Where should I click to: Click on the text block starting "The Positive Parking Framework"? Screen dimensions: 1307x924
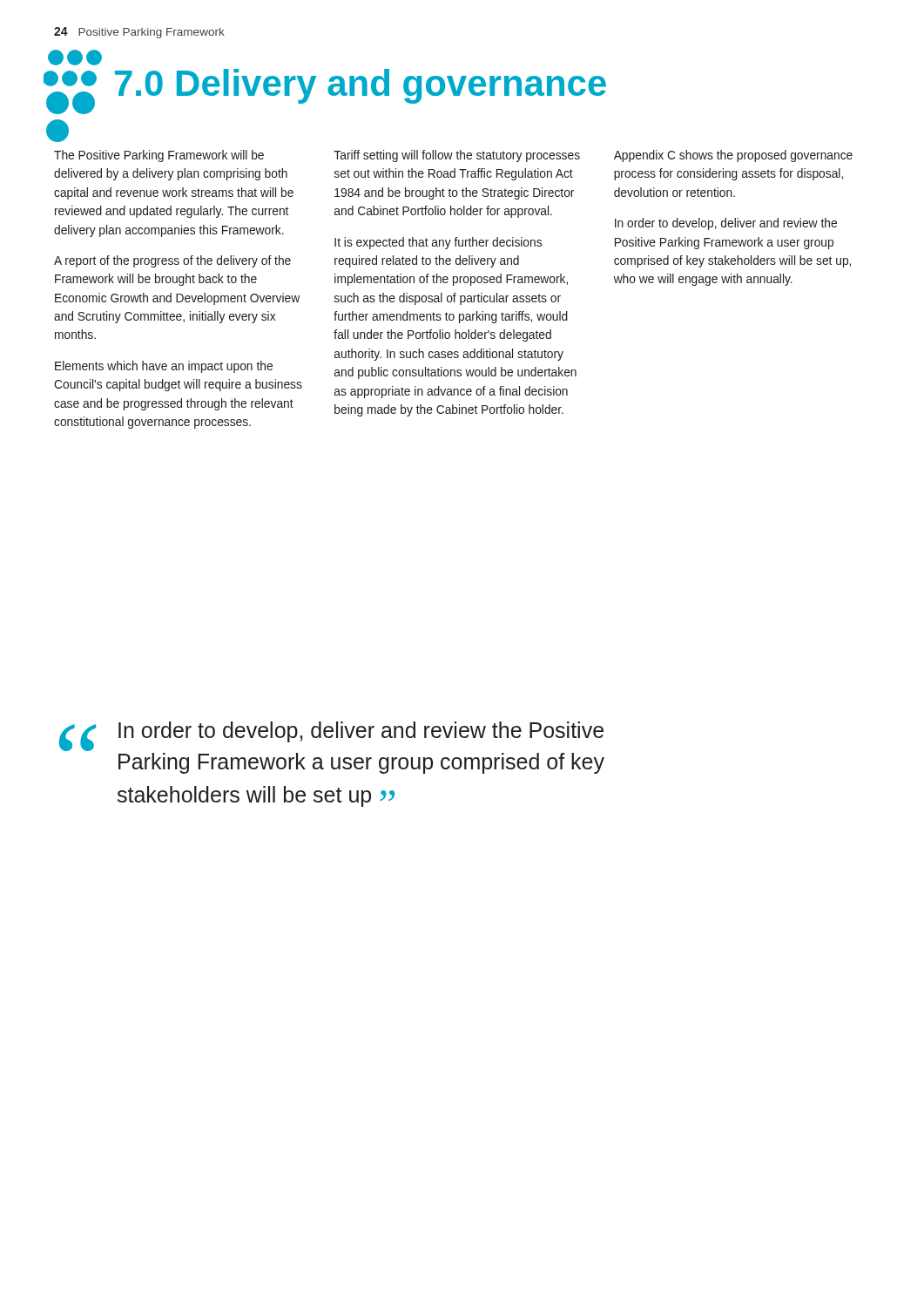179,289
